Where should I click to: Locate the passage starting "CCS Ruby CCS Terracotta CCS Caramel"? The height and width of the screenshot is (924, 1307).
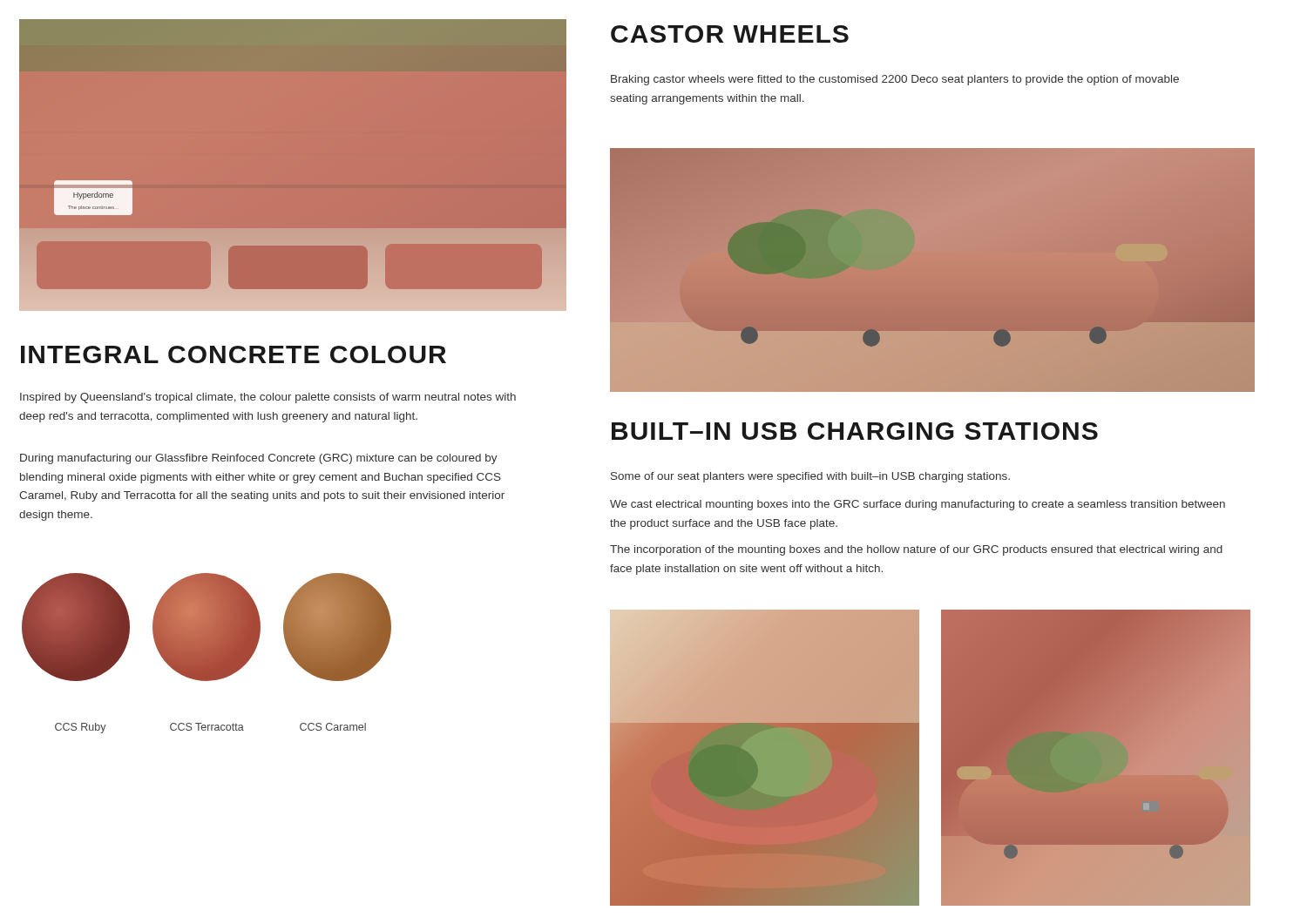207,727
